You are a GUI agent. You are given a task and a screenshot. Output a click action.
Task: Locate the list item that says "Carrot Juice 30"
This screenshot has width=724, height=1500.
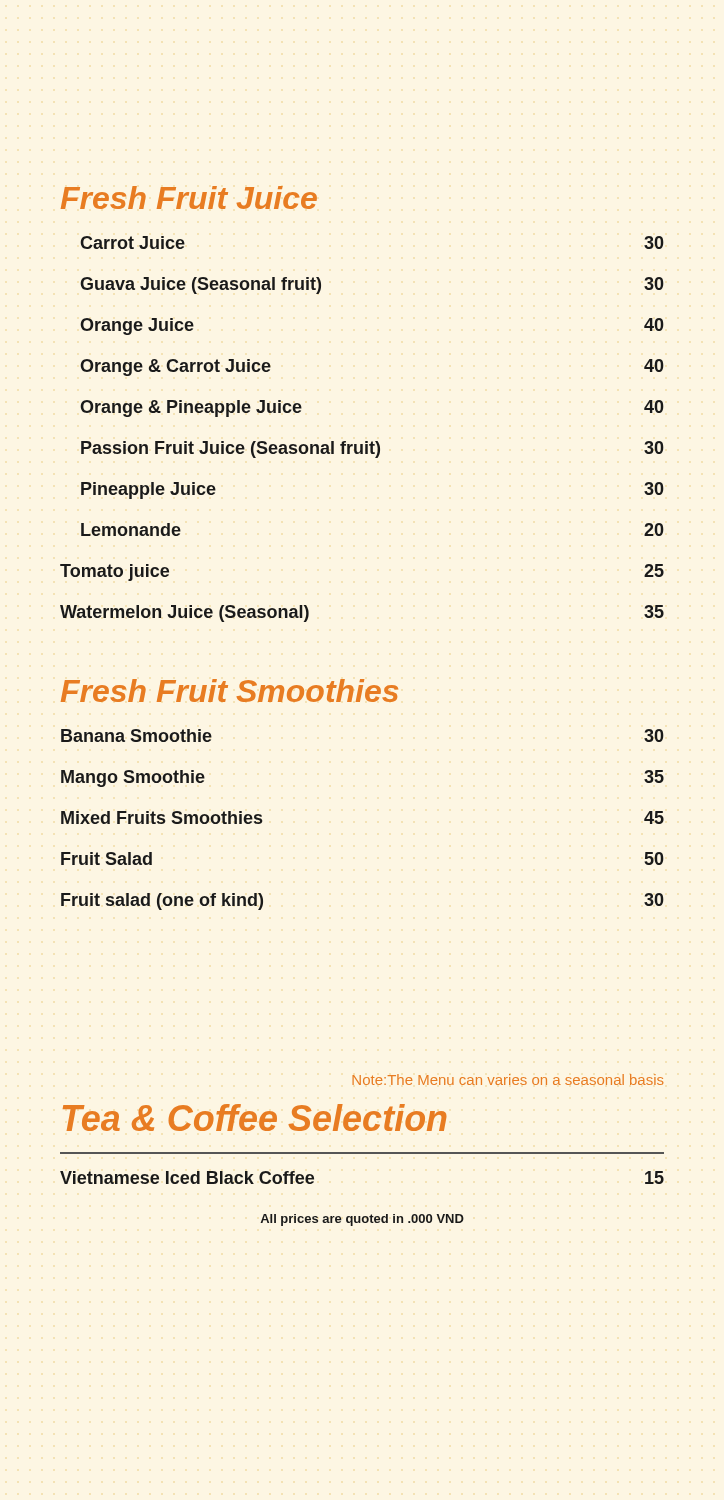(x=122, y=240)
